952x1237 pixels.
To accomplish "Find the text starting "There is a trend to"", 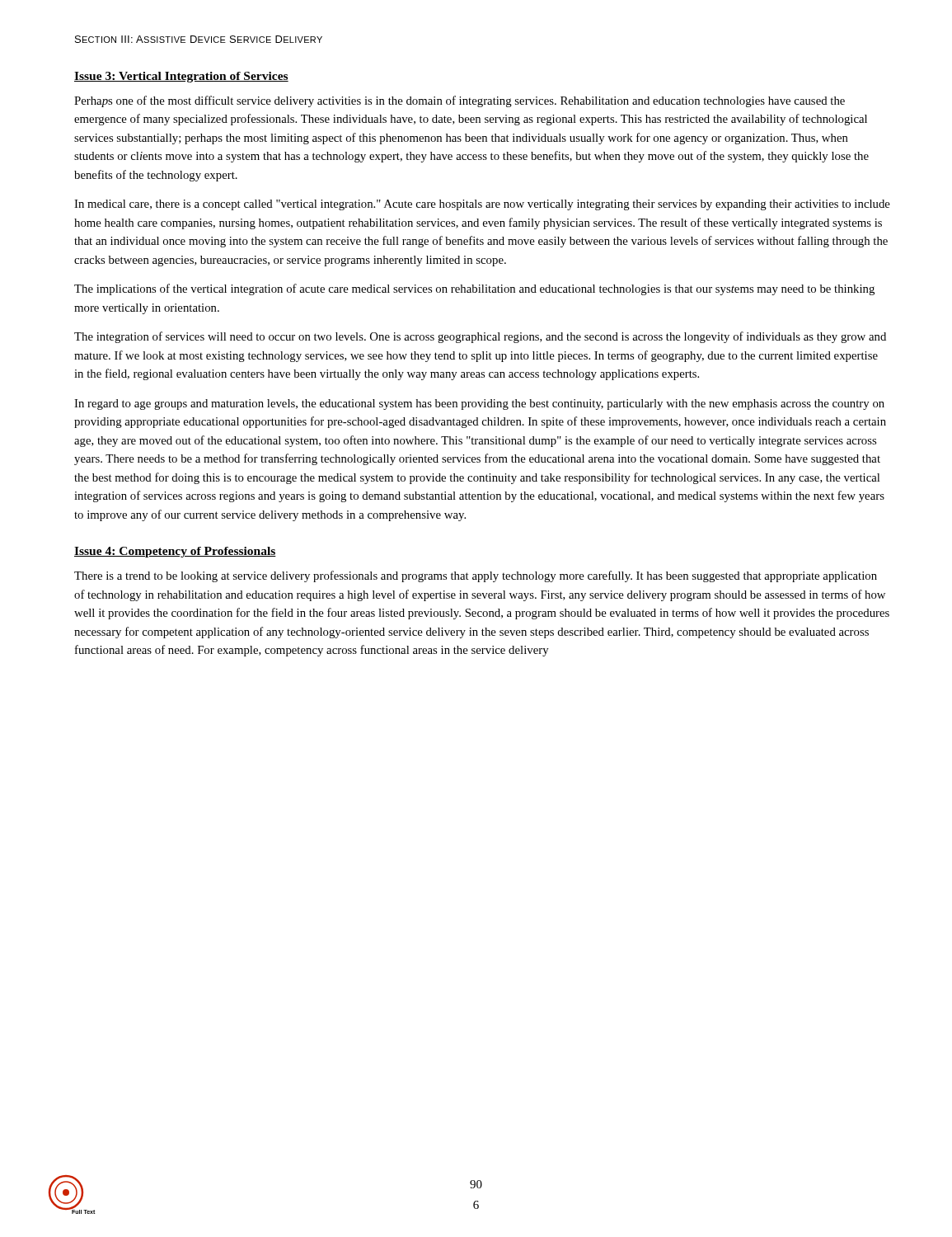I will pyautogui.click(x=482, y=613).
